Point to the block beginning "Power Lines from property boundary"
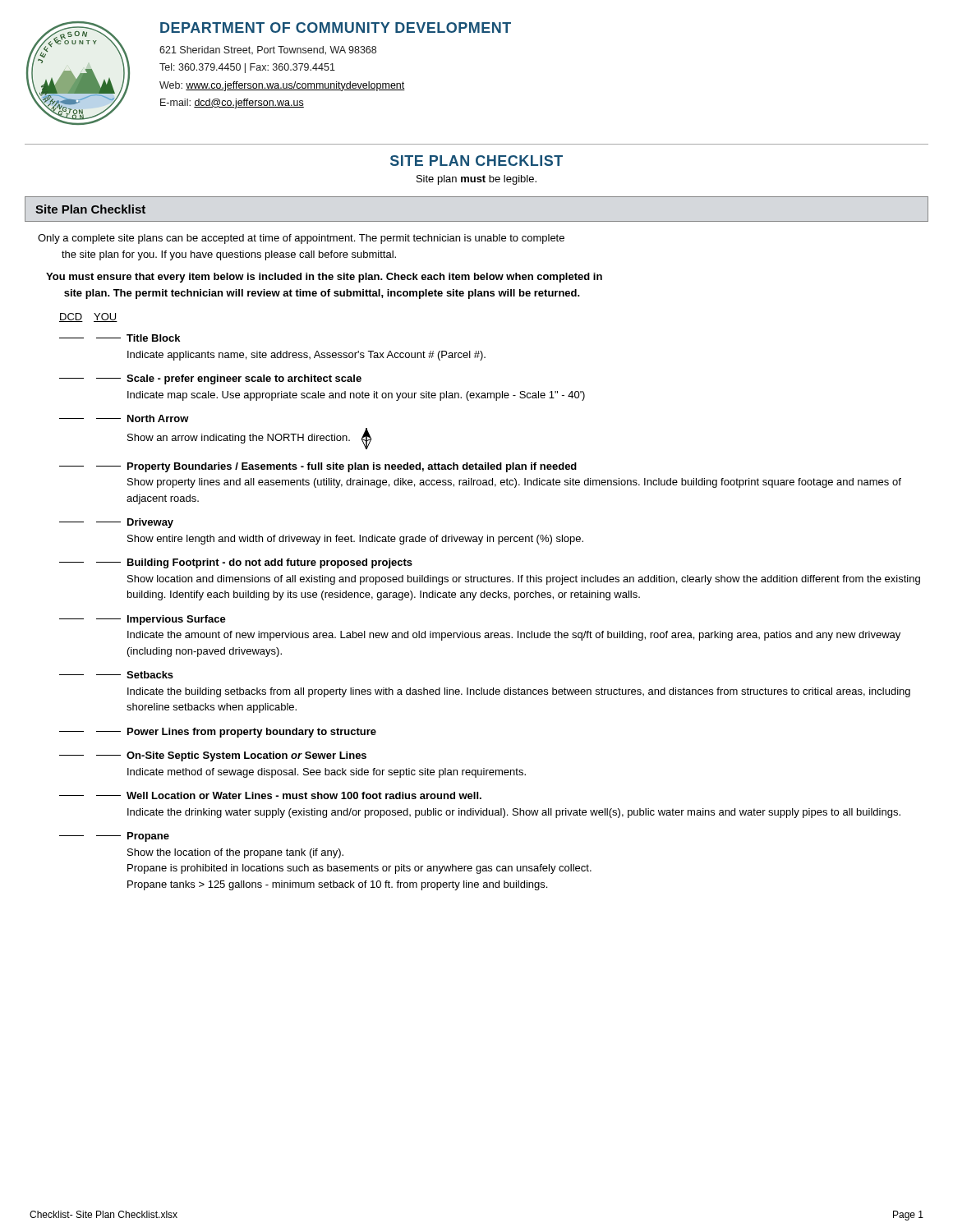The height and width of the screenshot is (1232, 953). [218, 733]
